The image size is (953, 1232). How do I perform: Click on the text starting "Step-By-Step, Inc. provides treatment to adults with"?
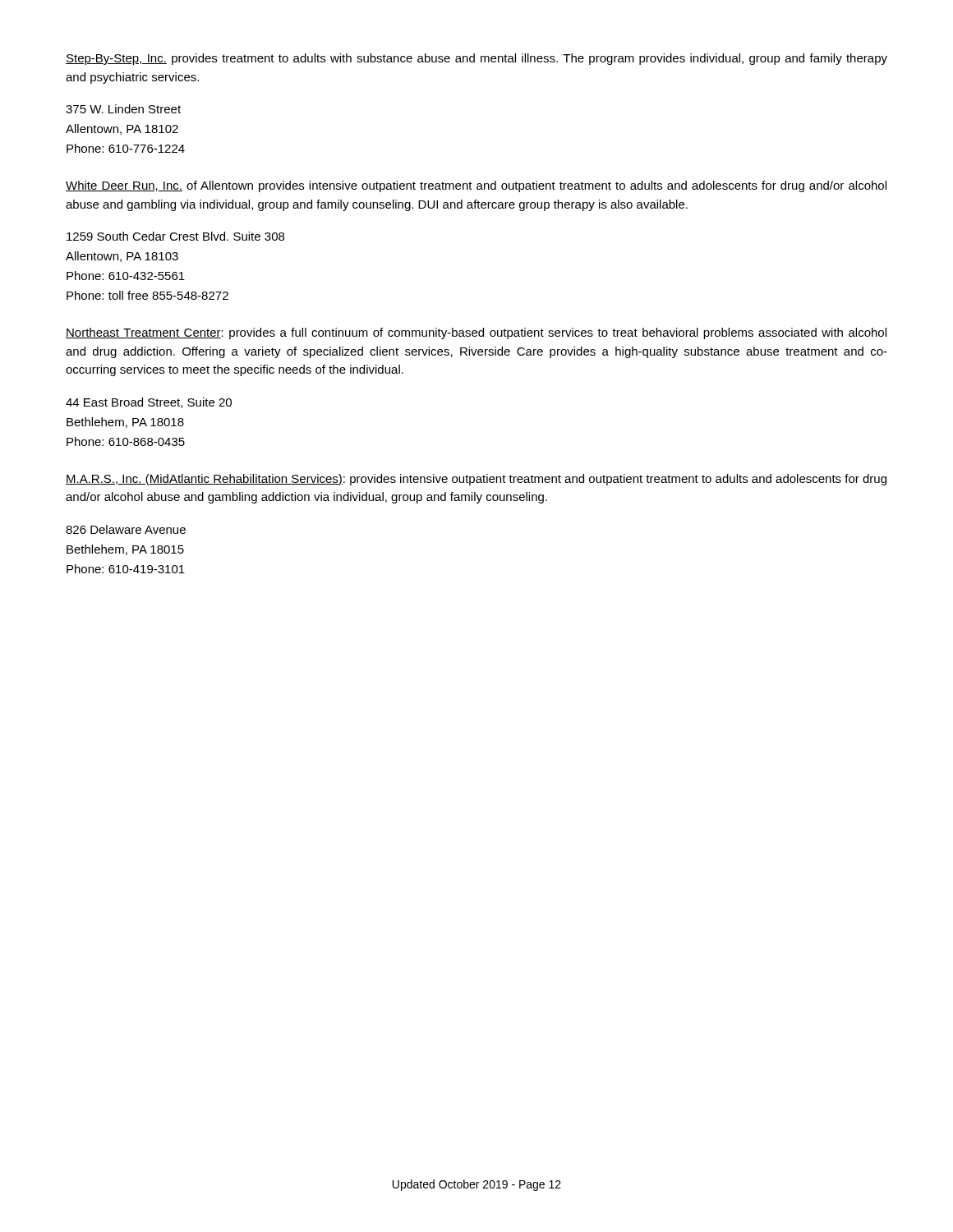pyautogui.click(x=476, y=67)
